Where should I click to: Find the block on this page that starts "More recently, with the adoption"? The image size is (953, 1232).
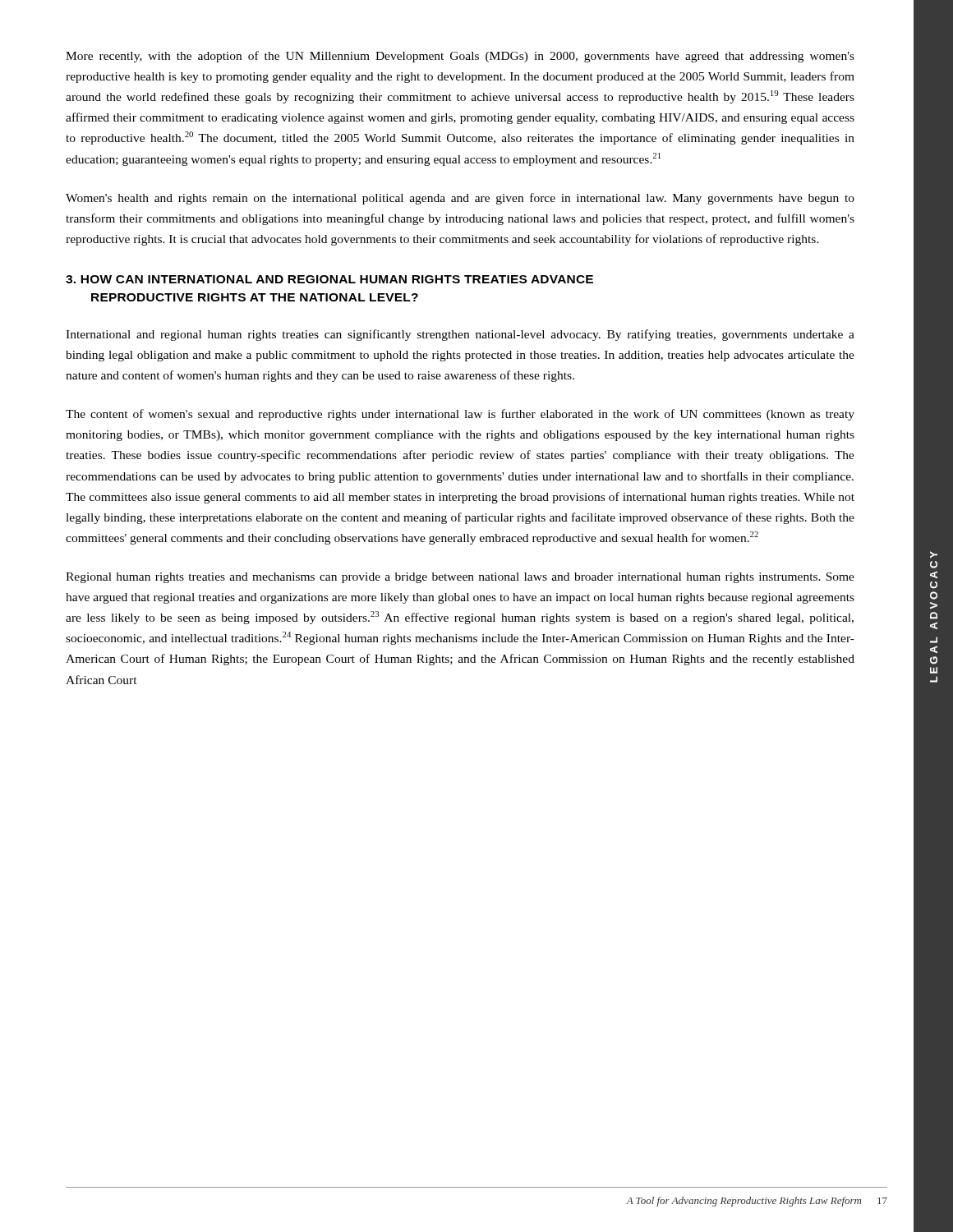click(460, 107)
